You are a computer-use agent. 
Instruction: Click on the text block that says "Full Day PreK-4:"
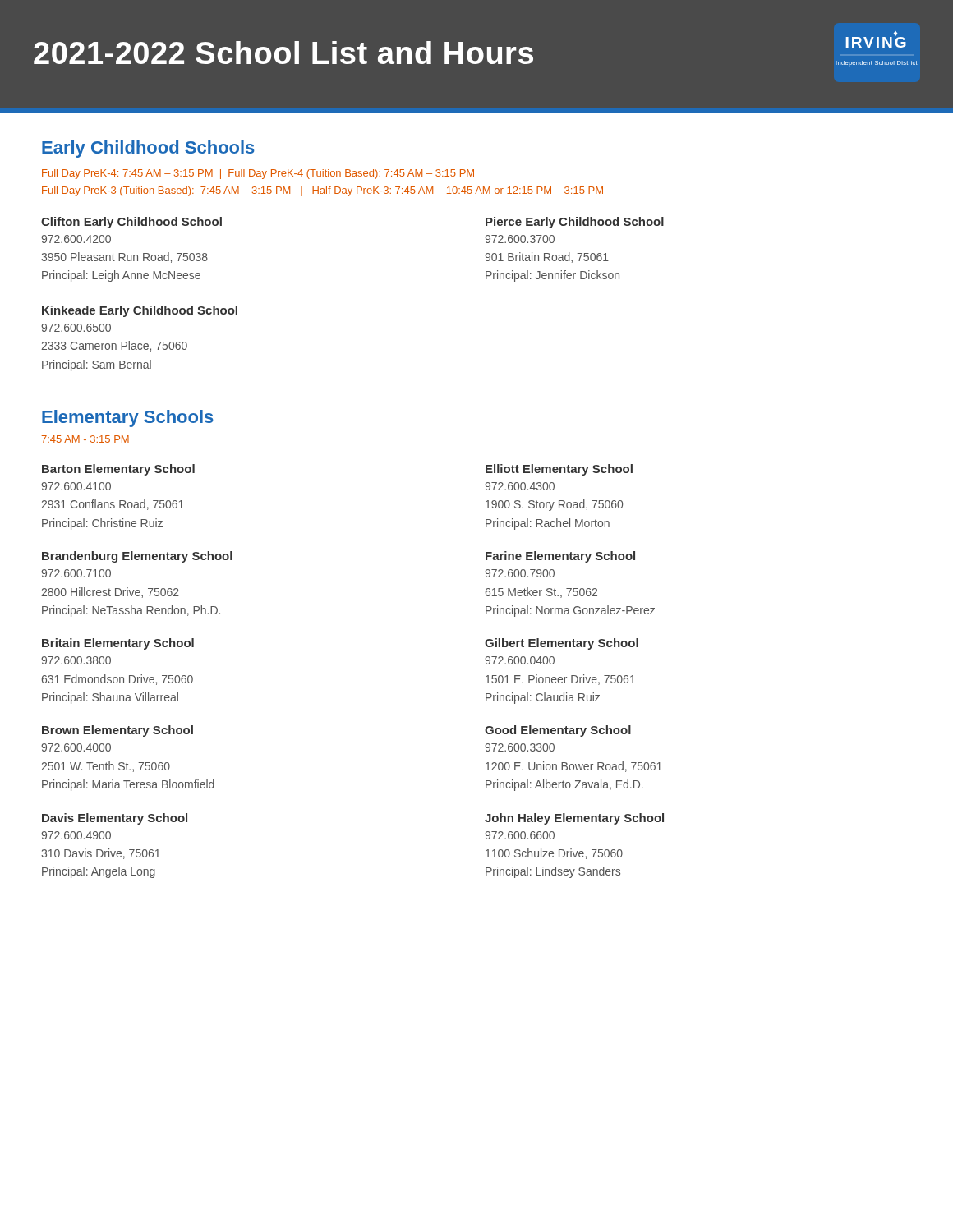322,181
